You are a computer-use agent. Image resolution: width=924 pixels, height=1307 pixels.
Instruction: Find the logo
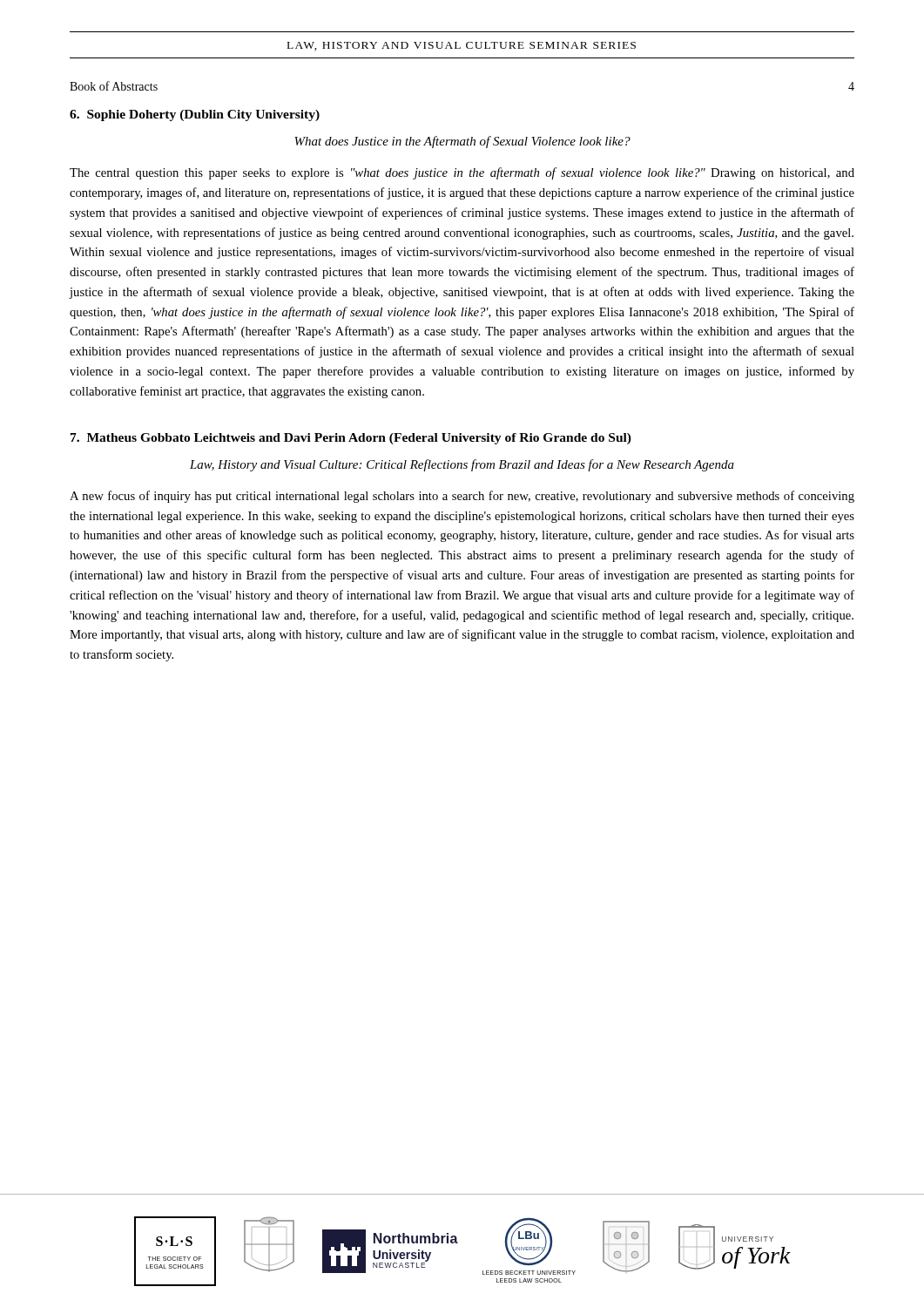click(x=462, y=1250)
